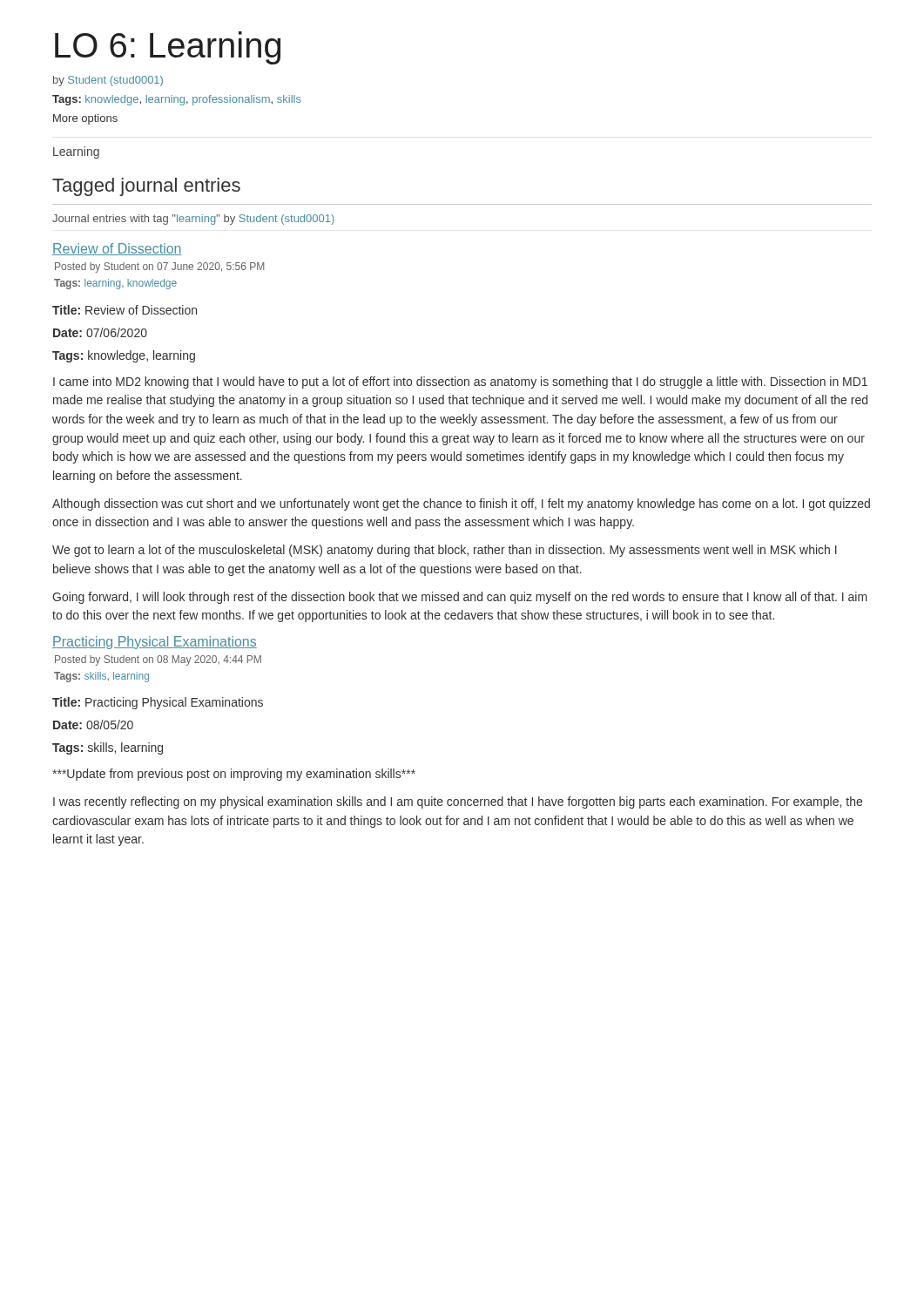Click on the text block that reads "Review of Dissection"
Viewport: 924px width, 1307px height.
[x=117, y=249]
